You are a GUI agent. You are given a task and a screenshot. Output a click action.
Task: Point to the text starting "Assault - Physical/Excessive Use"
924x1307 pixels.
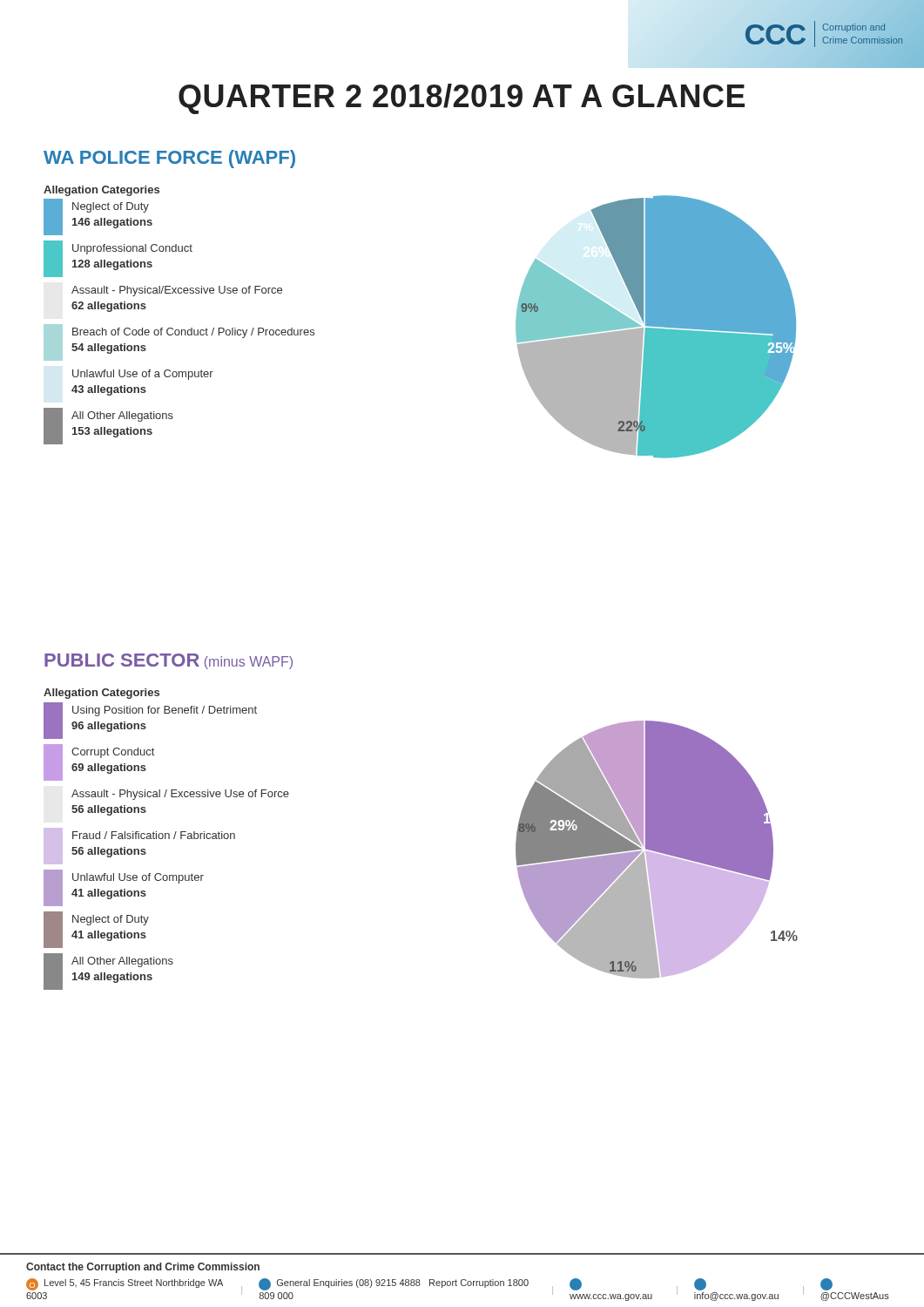pyautogui.click(x=163, y=301)
